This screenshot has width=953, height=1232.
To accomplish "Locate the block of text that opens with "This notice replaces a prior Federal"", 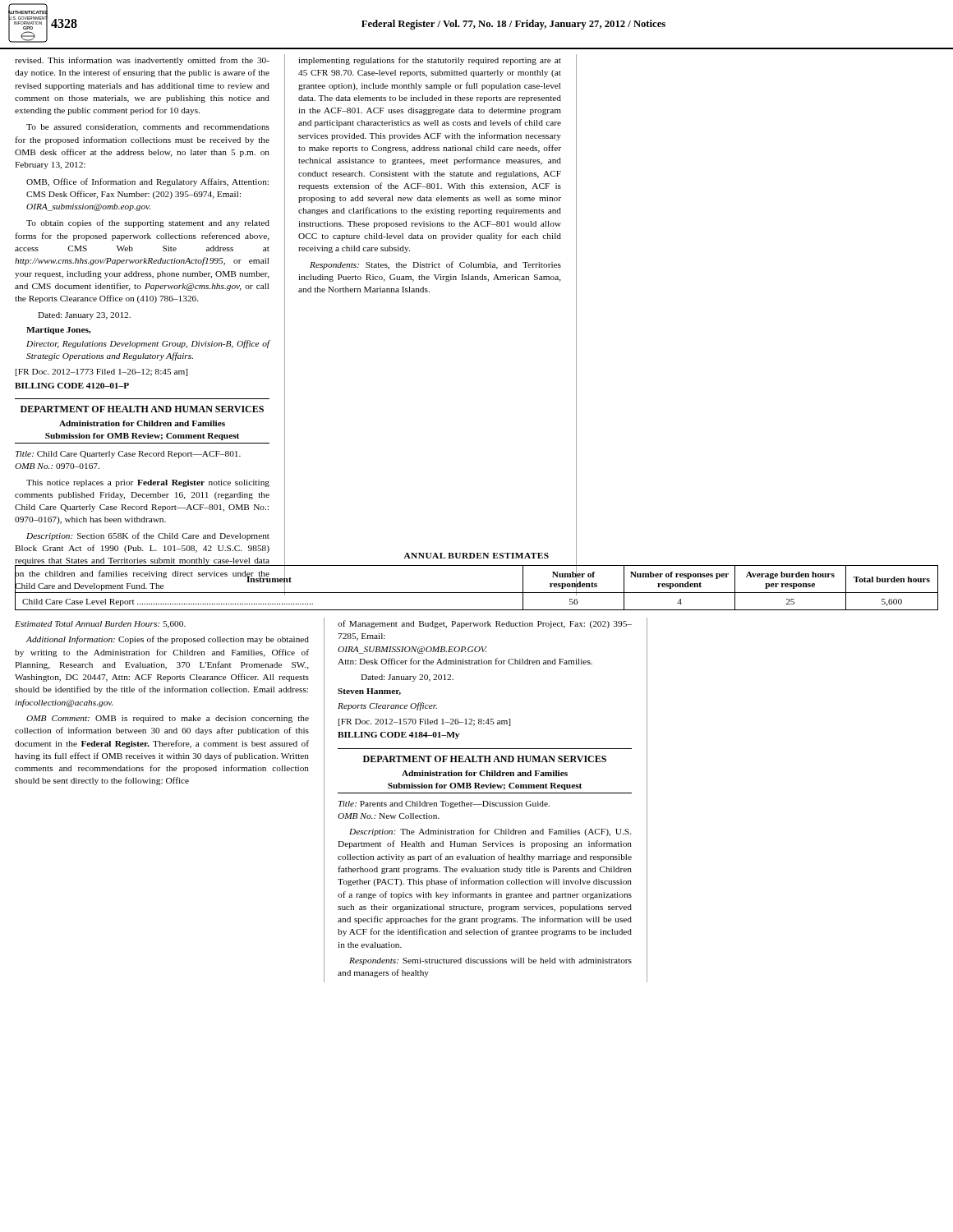I will [x=142, y=501].
